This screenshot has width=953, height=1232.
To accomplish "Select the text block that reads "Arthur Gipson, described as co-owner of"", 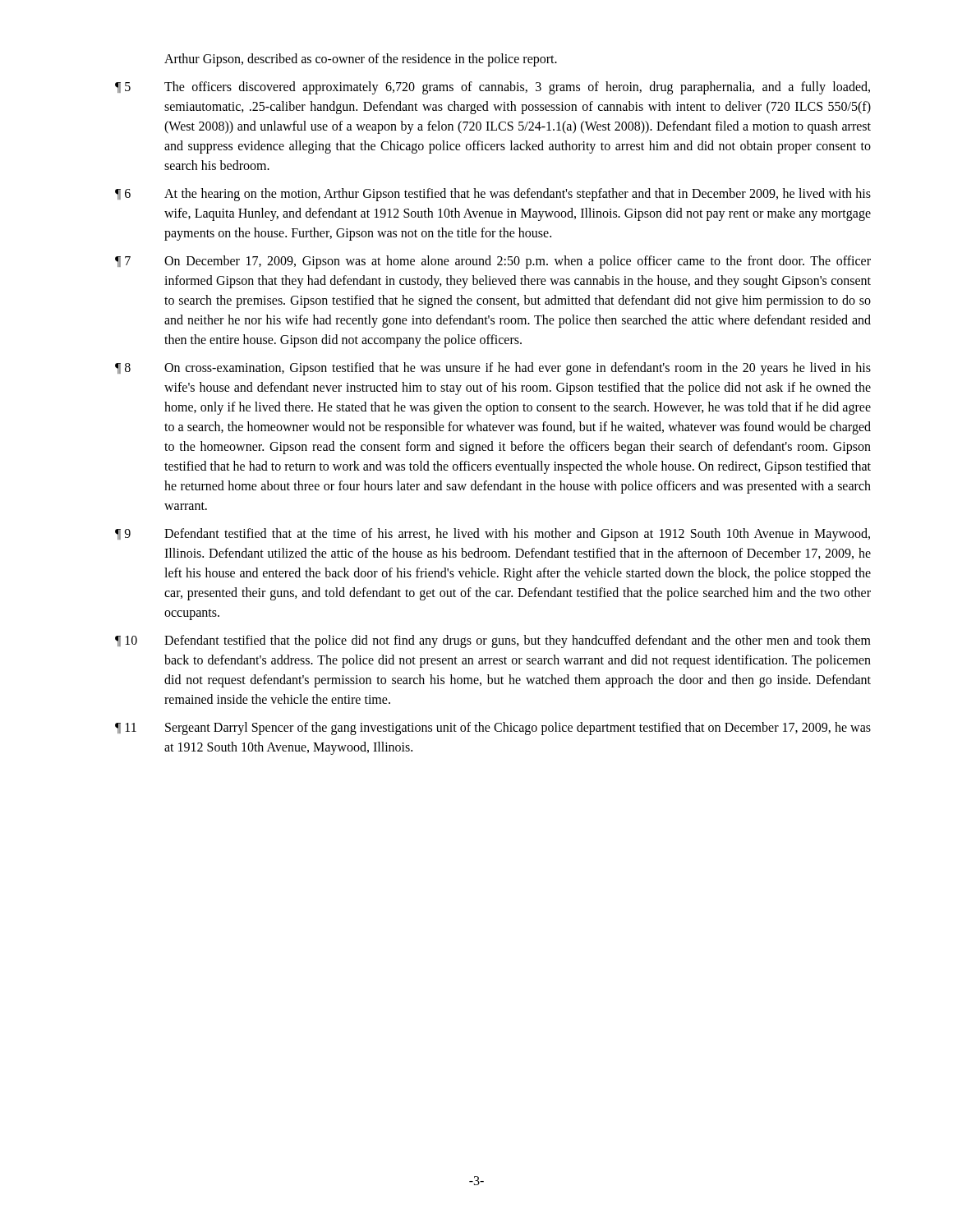I will (x=518, y=59).
